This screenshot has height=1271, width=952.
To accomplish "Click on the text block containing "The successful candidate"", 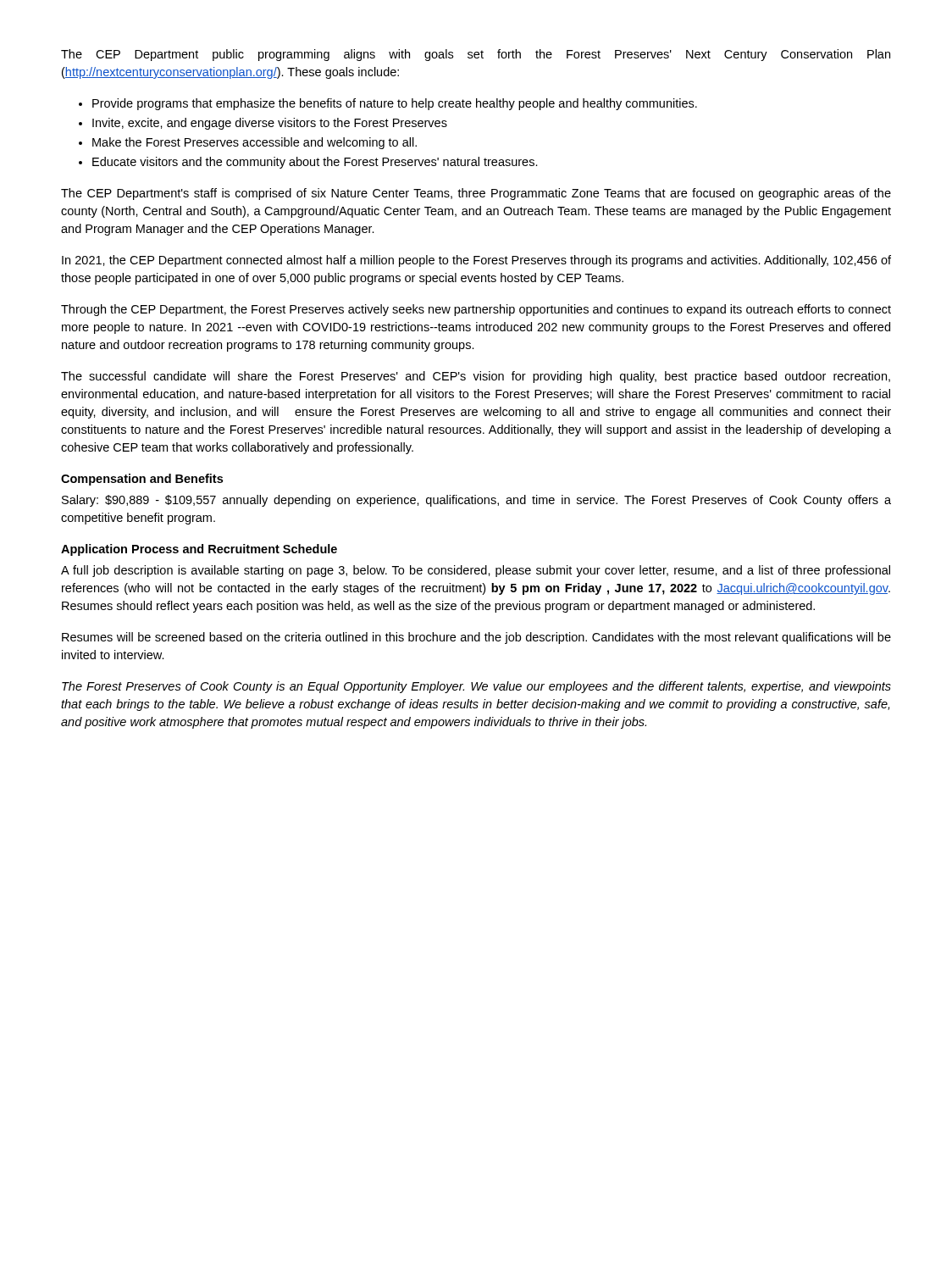I will tap(476, 412).
